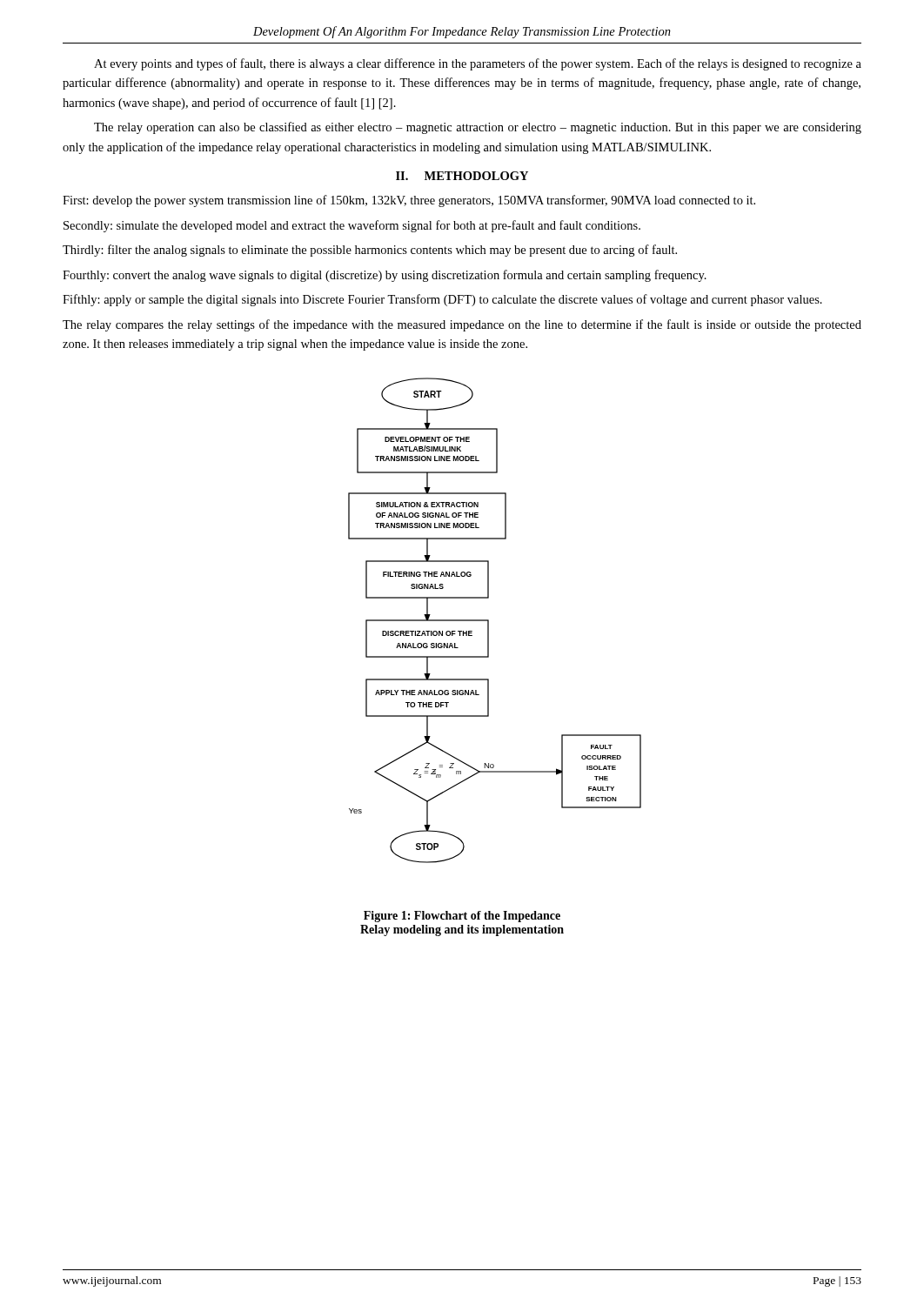
Task: Locate the block of text that opens with "At every points and"
Action: pyautogui.click(x=478, y=64)
